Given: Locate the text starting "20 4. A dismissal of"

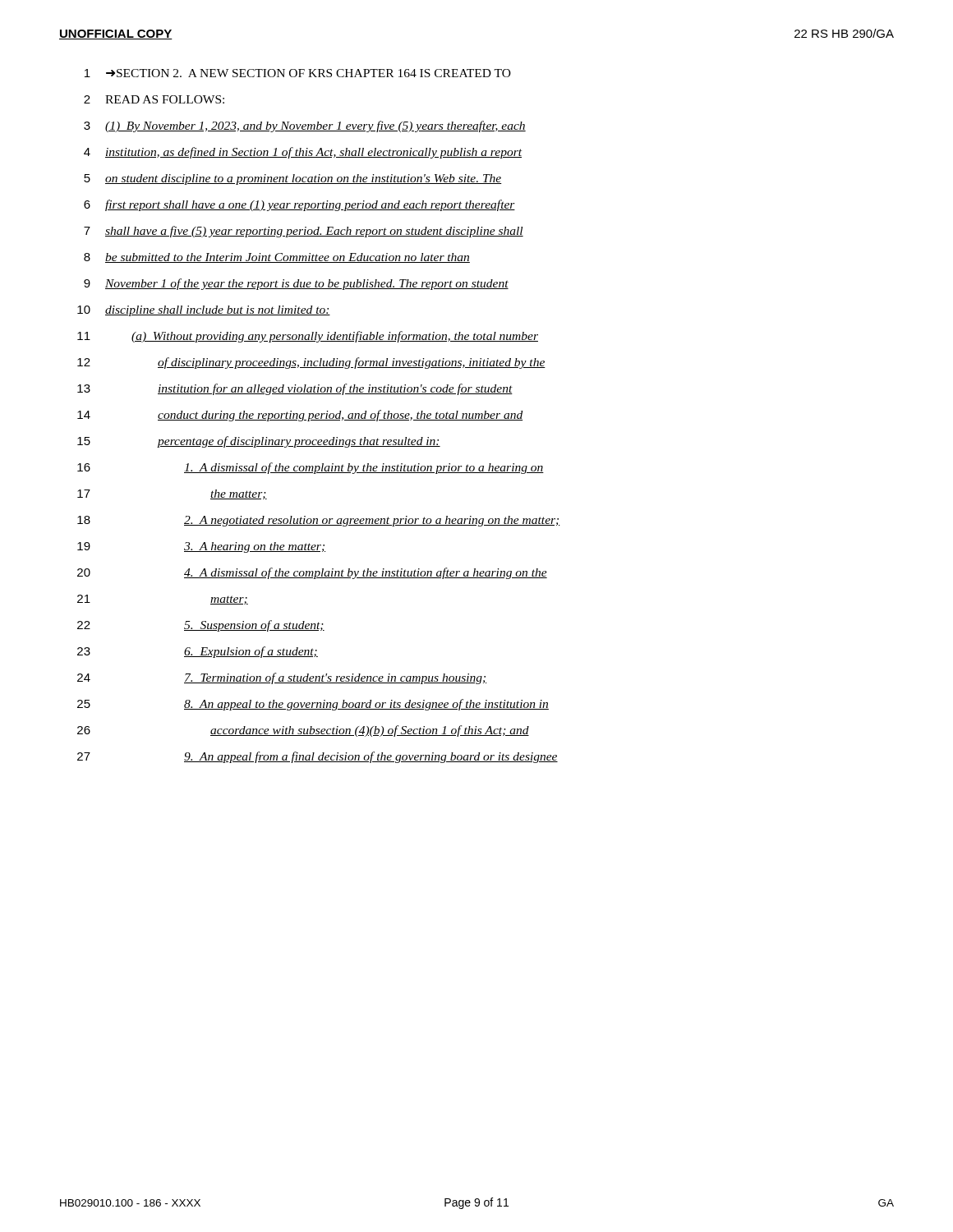Looking at the screenshot, I should pyautogui.click(x=476, y=573).
